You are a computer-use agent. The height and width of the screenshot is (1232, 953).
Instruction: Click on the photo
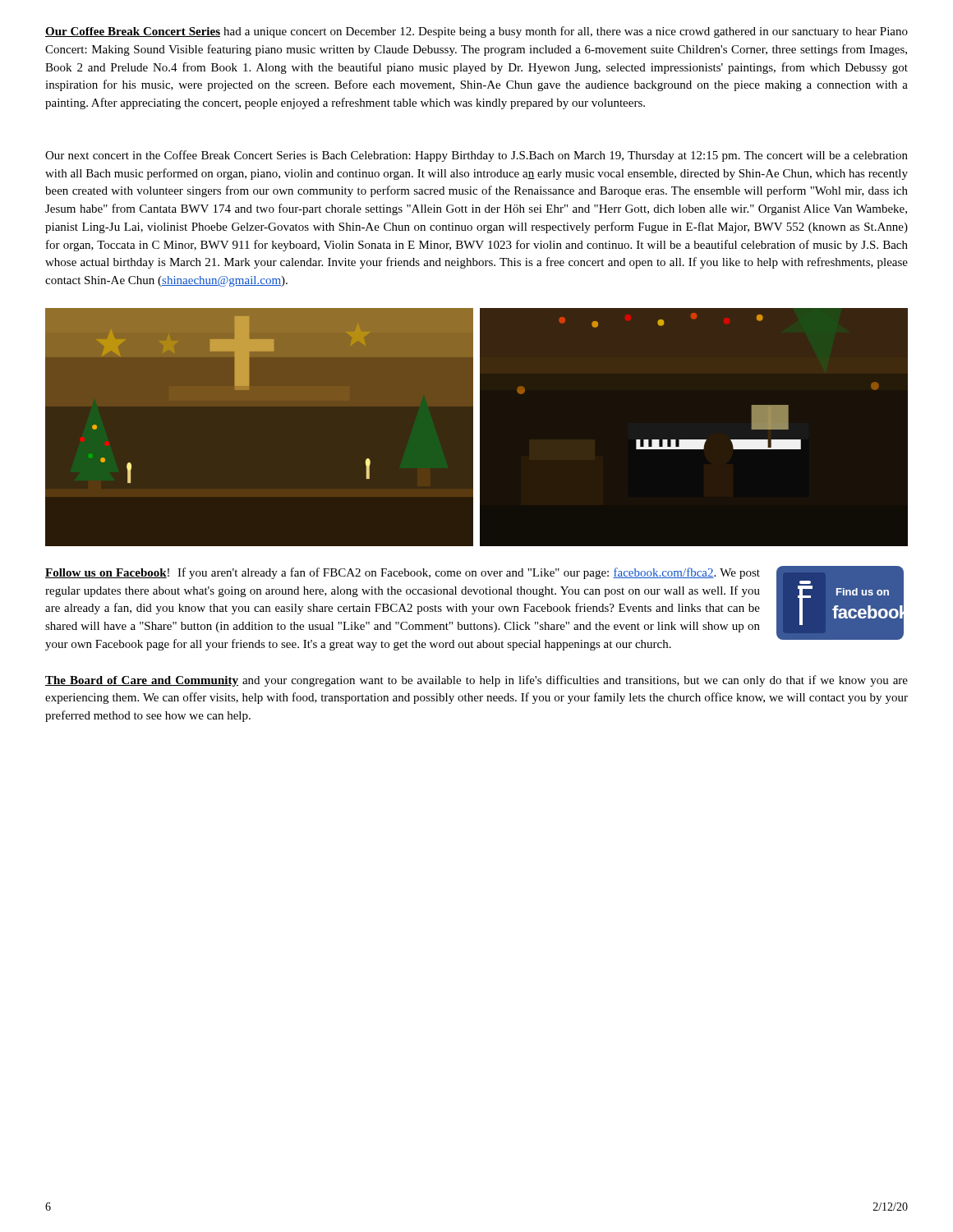click(x=476, y=427)
